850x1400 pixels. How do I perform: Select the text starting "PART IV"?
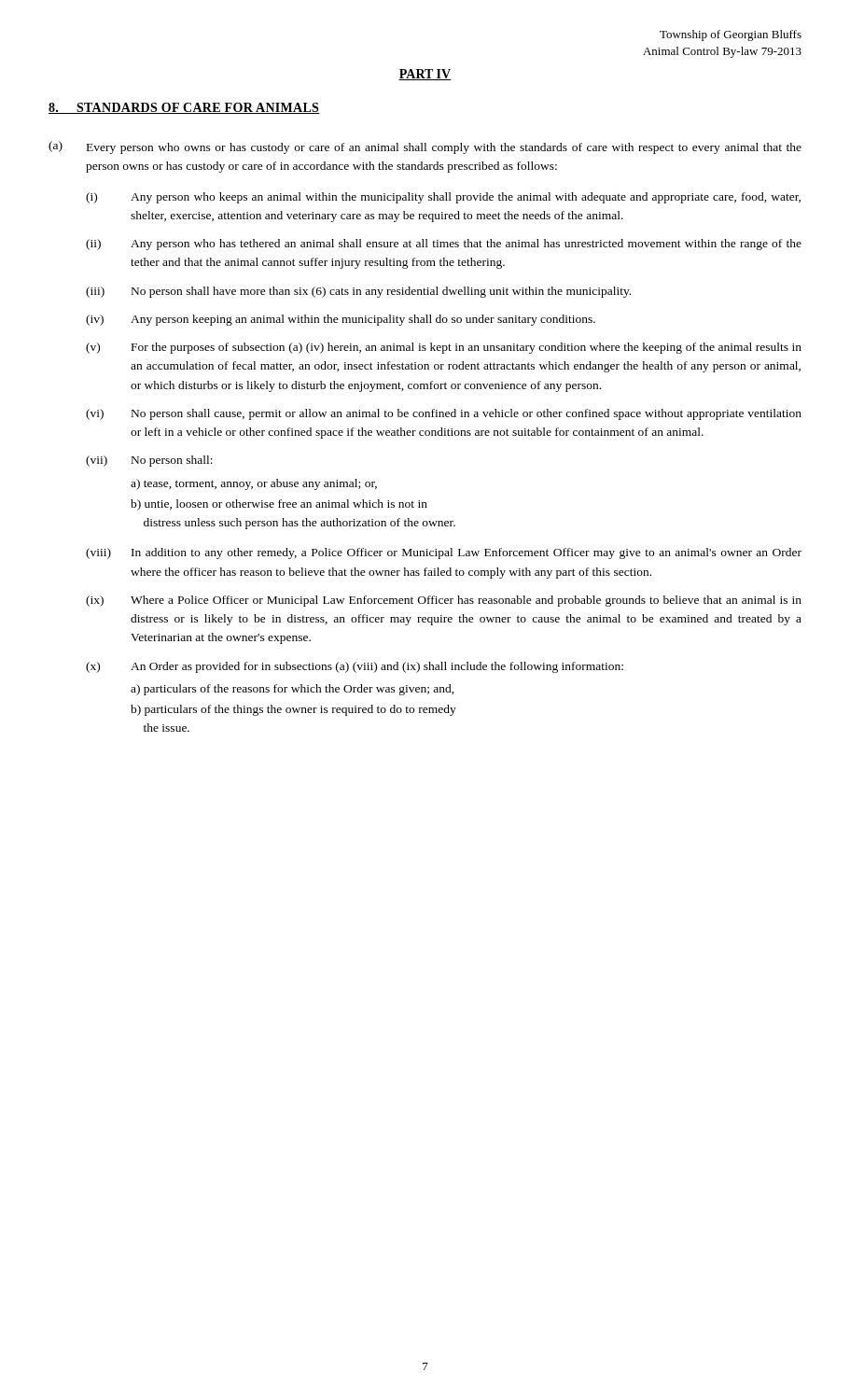pos(425,74)
